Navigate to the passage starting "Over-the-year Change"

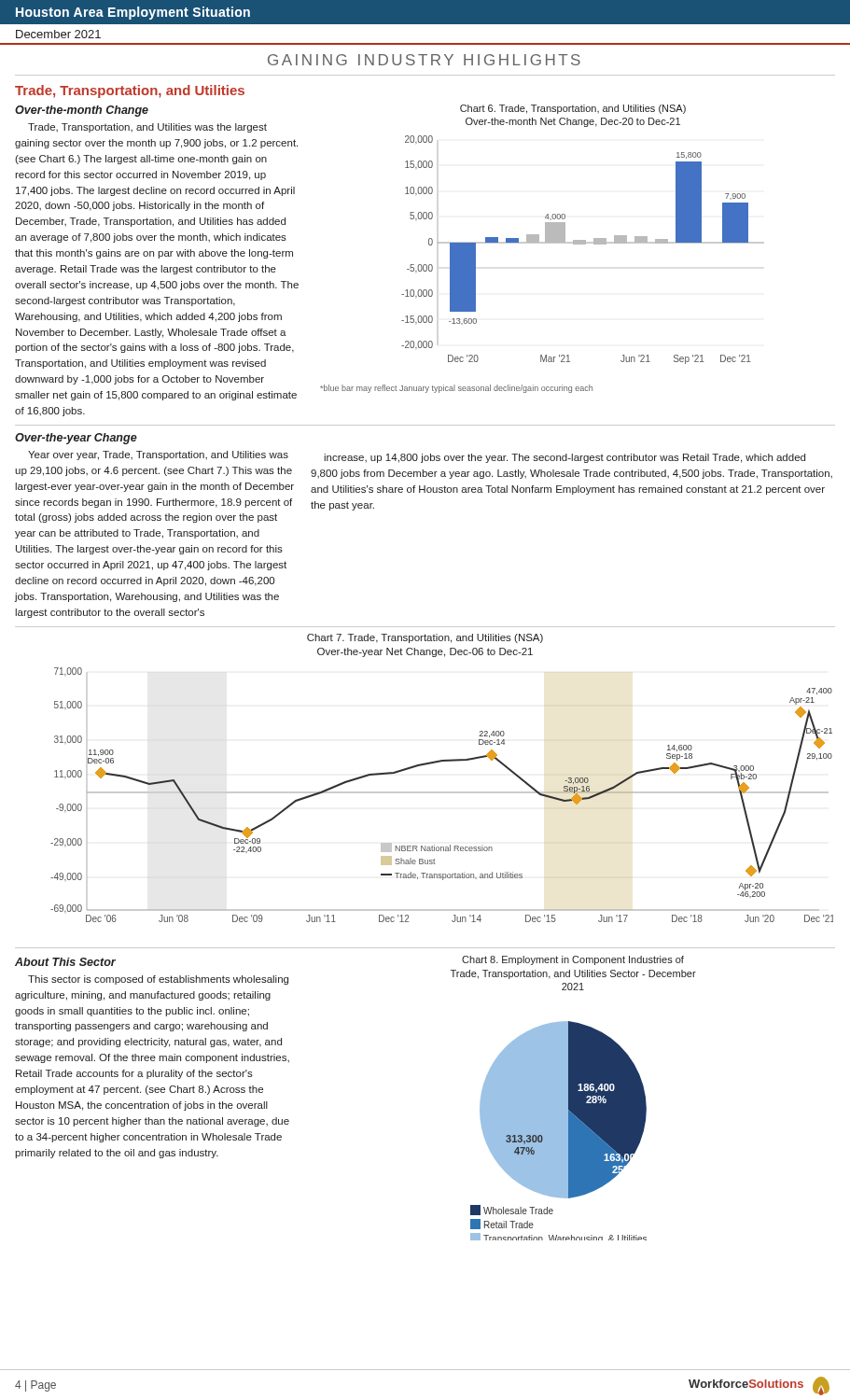76,438
